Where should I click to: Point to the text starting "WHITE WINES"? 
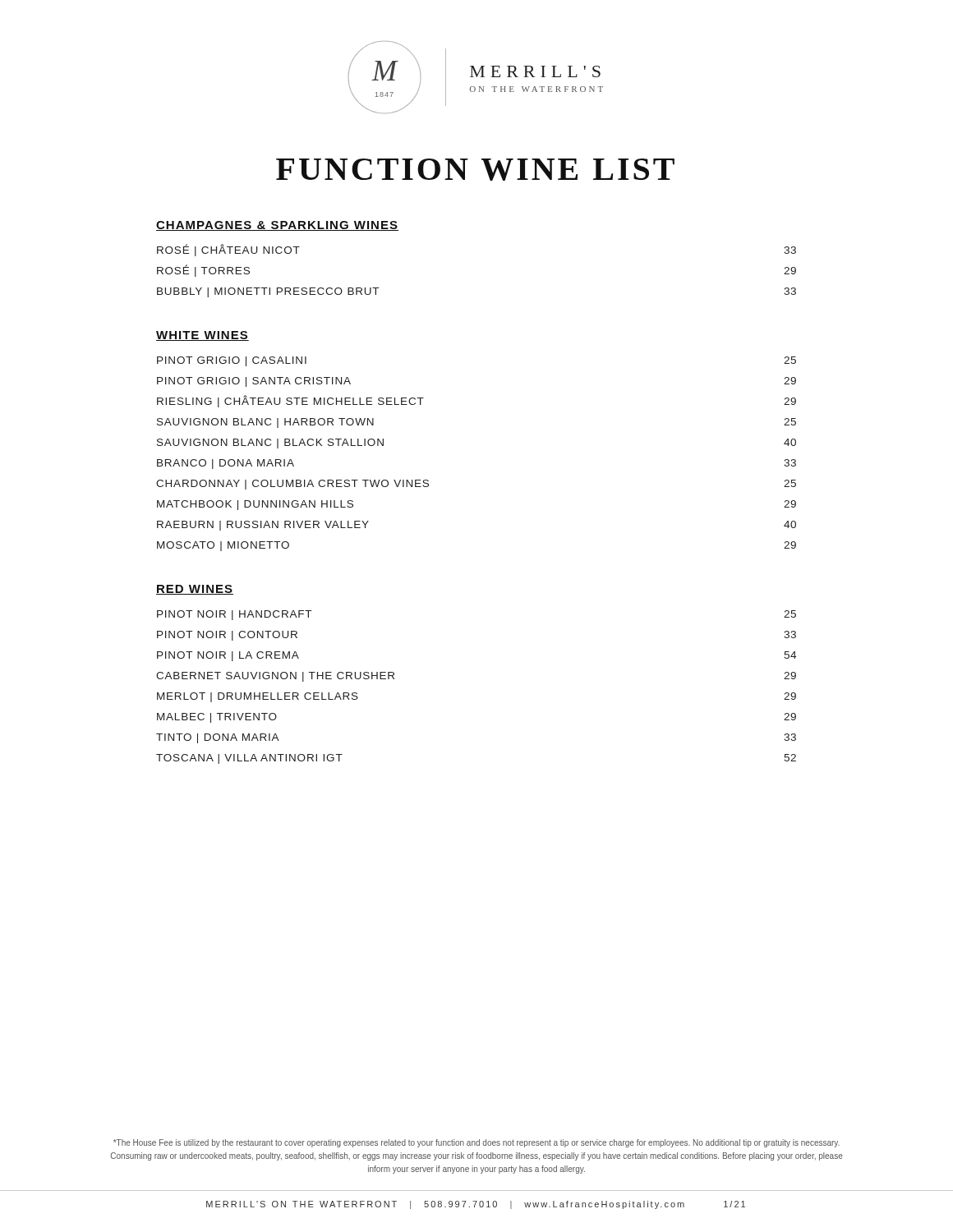202,335
